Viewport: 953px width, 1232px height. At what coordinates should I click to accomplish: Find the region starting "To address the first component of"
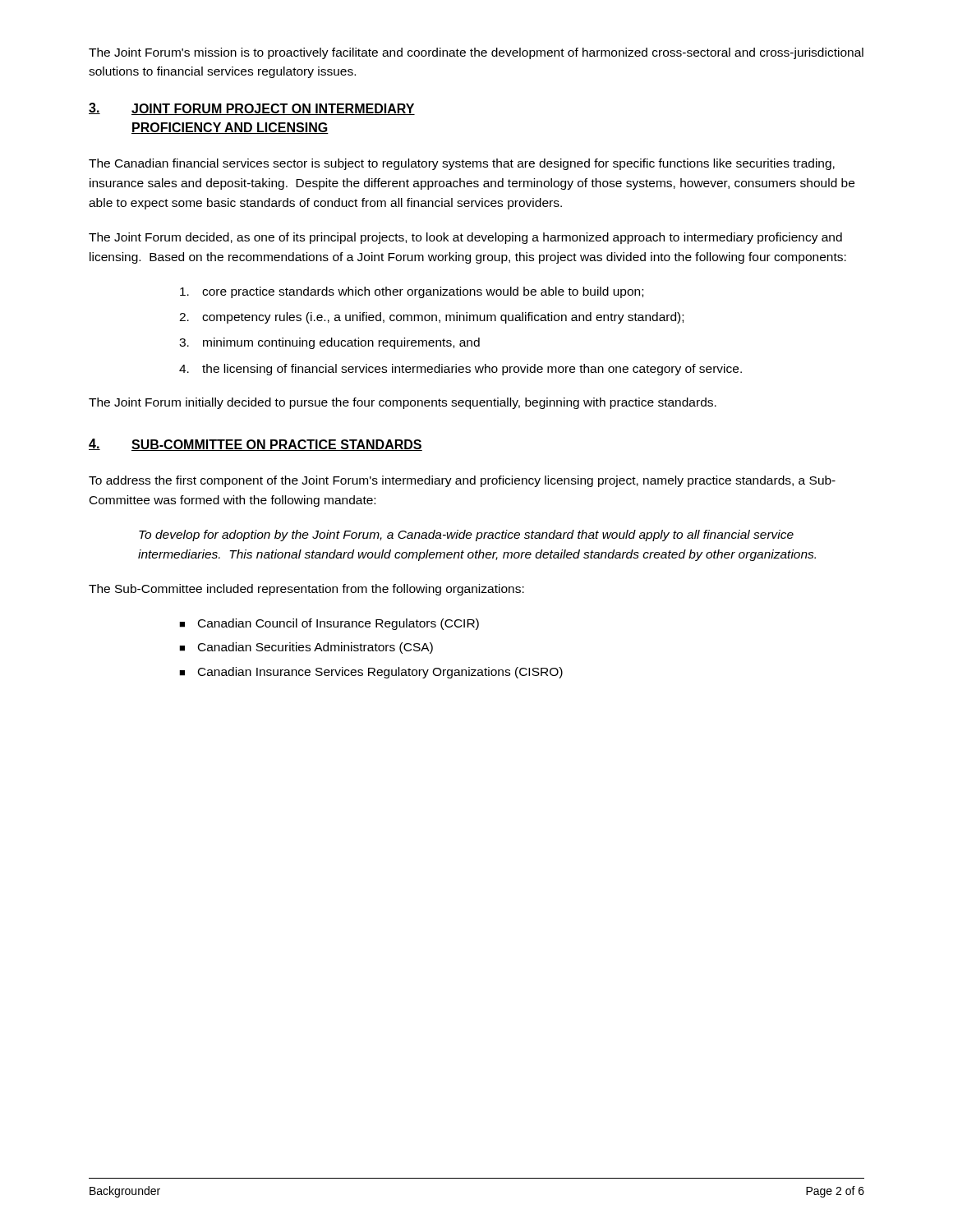click(x=462, y=490)
